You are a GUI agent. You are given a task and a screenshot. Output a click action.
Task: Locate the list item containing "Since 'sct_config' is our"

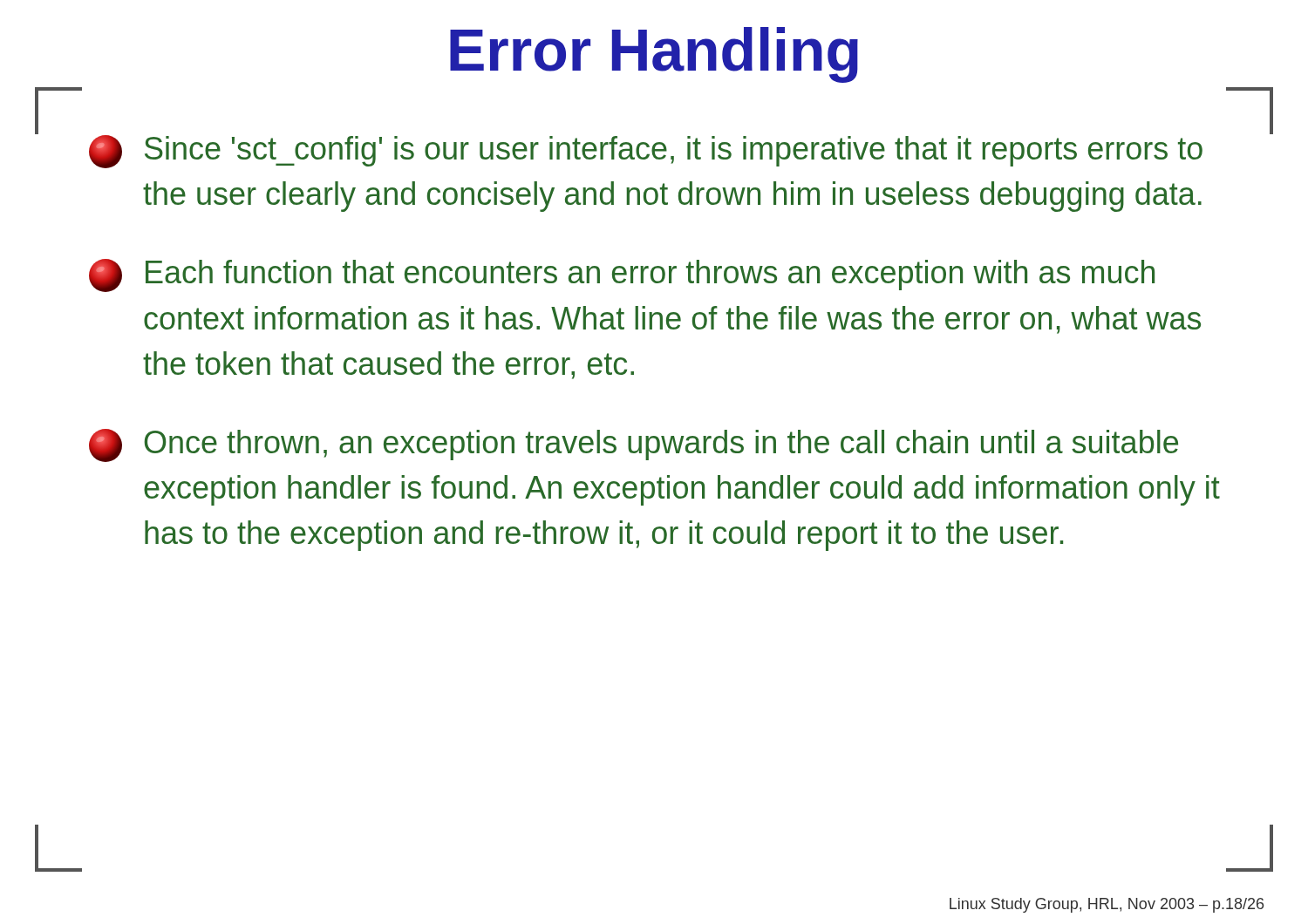(x=654, y=172)
